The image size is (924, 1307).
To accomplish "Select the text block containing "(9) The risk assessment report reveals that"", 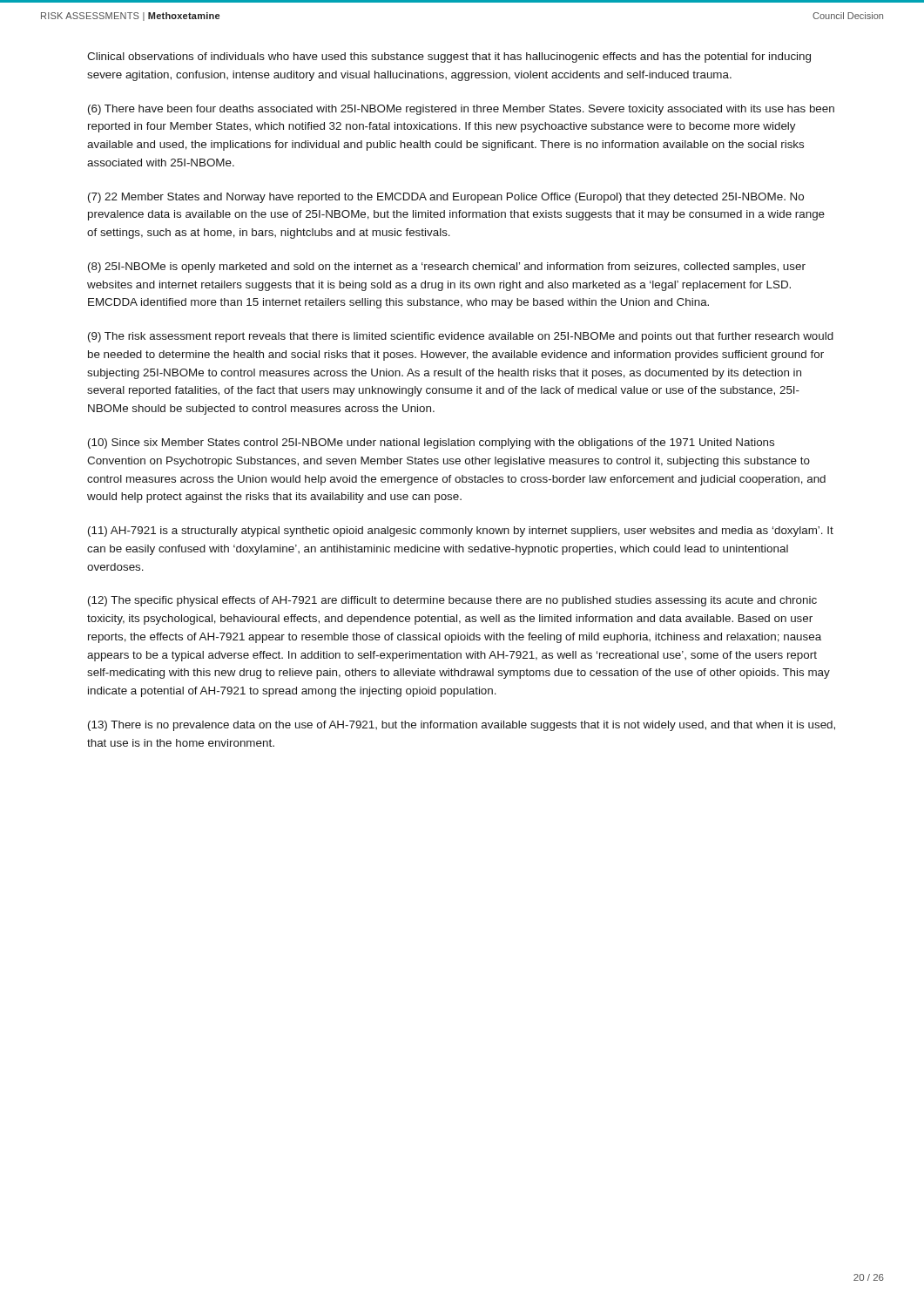I will (x=460, y=372).
